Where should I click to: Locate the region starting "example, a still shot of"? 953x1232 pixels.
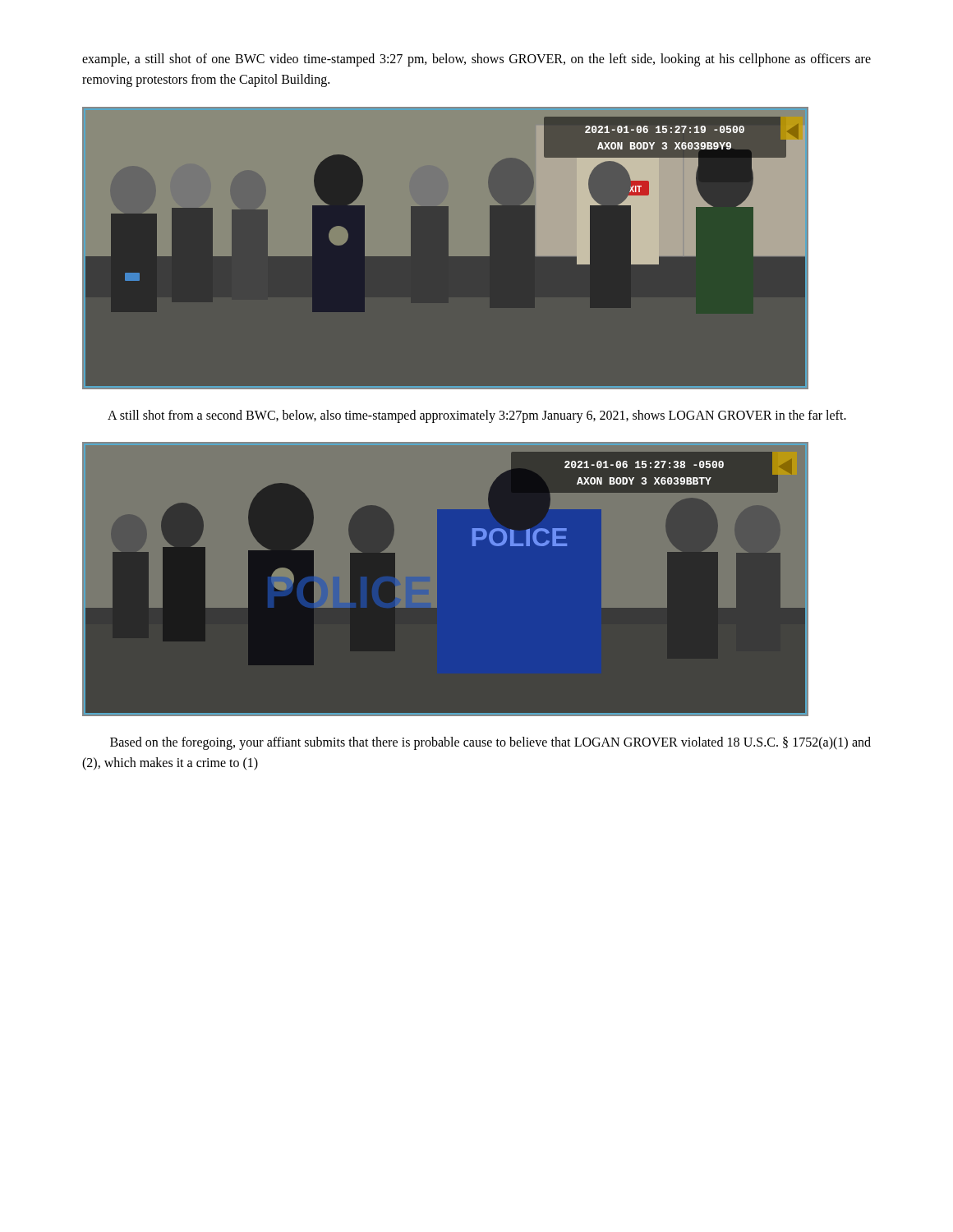(476, 69)
